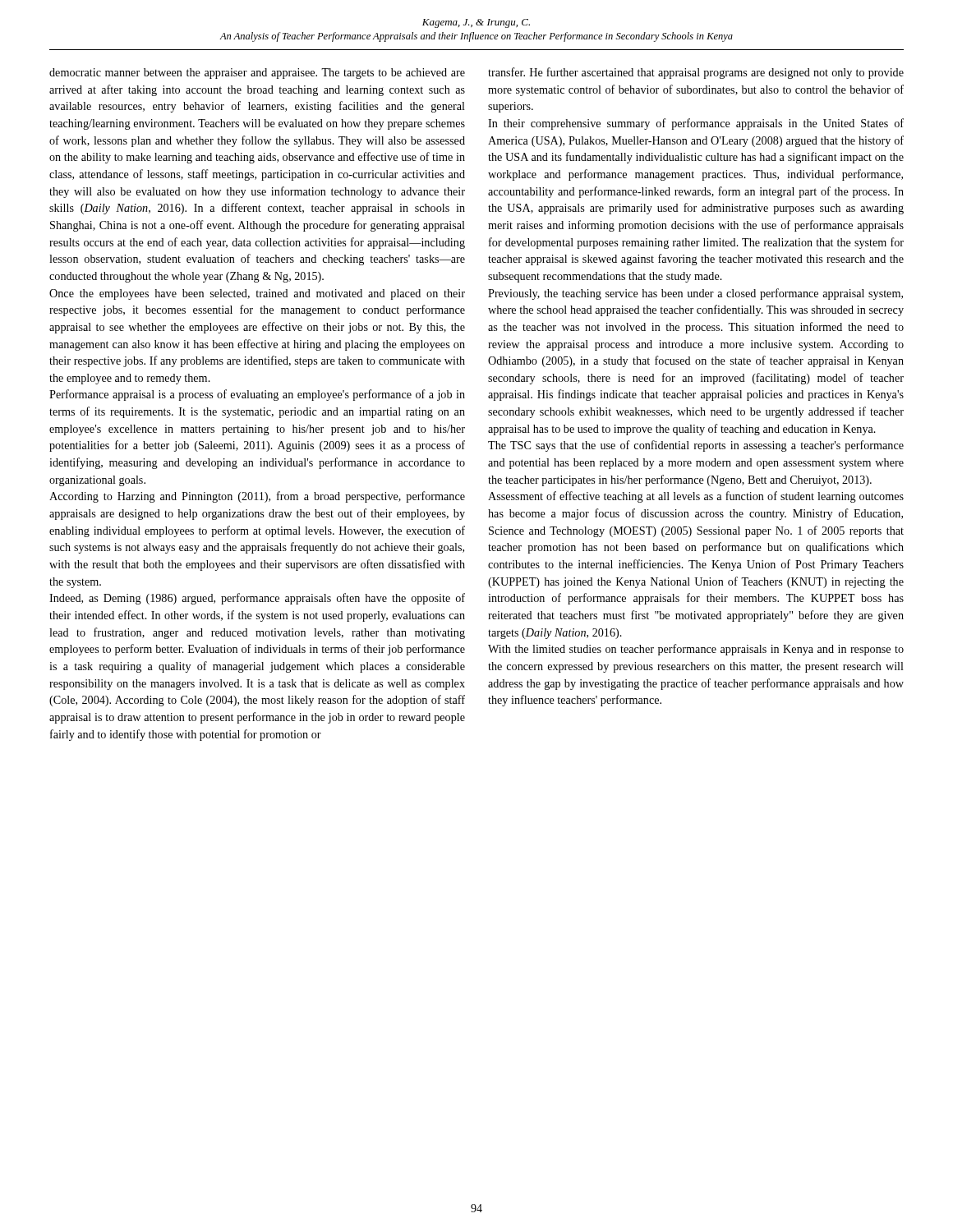Image resolution: width=953 pixels, height=1232 pixels.
Task: Point to the block beginning "The TSC says that"
Action: pyautogui.click(x=696, y=463)
